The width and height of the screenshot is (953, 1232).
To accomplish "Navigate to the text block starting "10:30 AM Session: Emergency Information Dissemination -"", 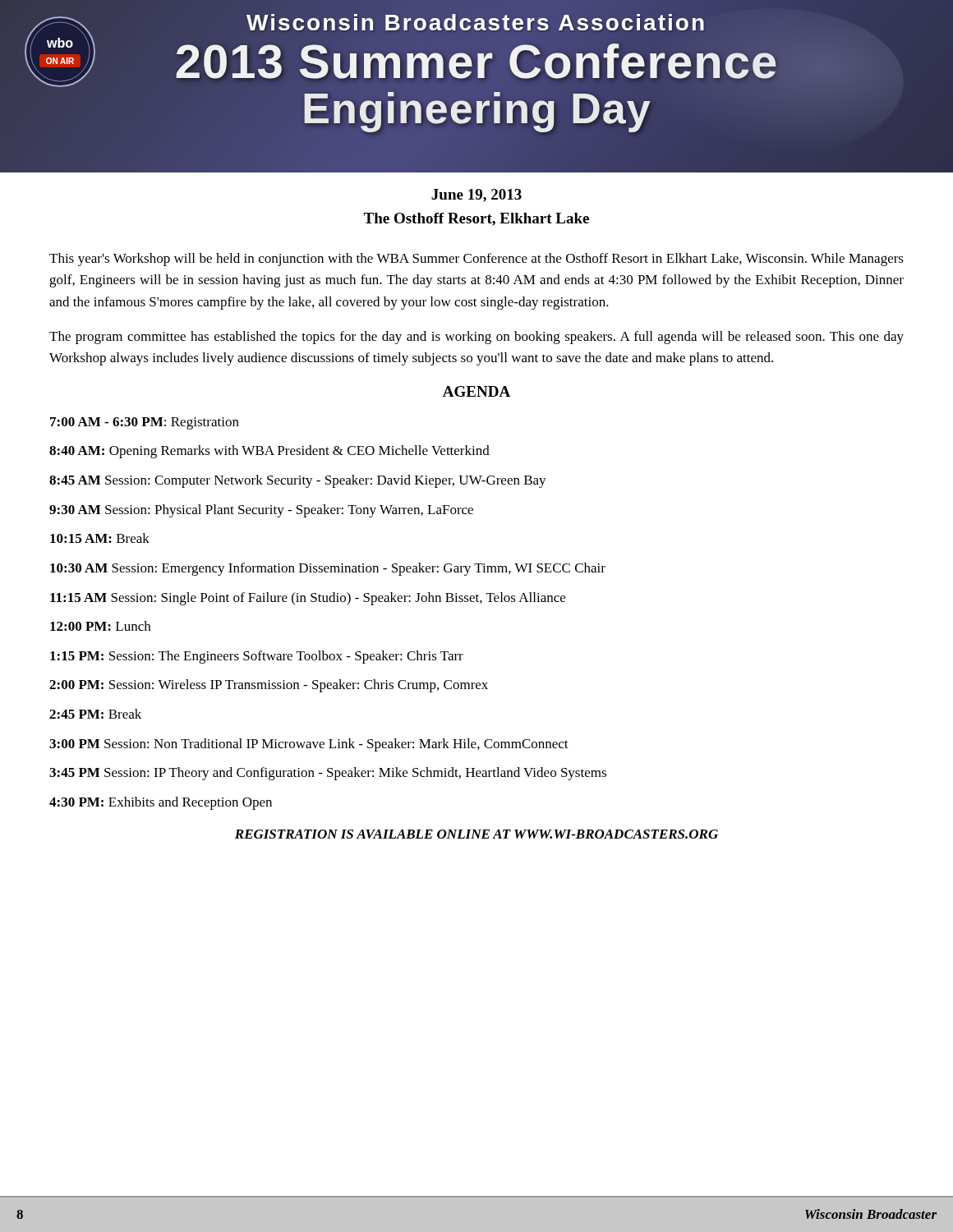I will [327, 568].
